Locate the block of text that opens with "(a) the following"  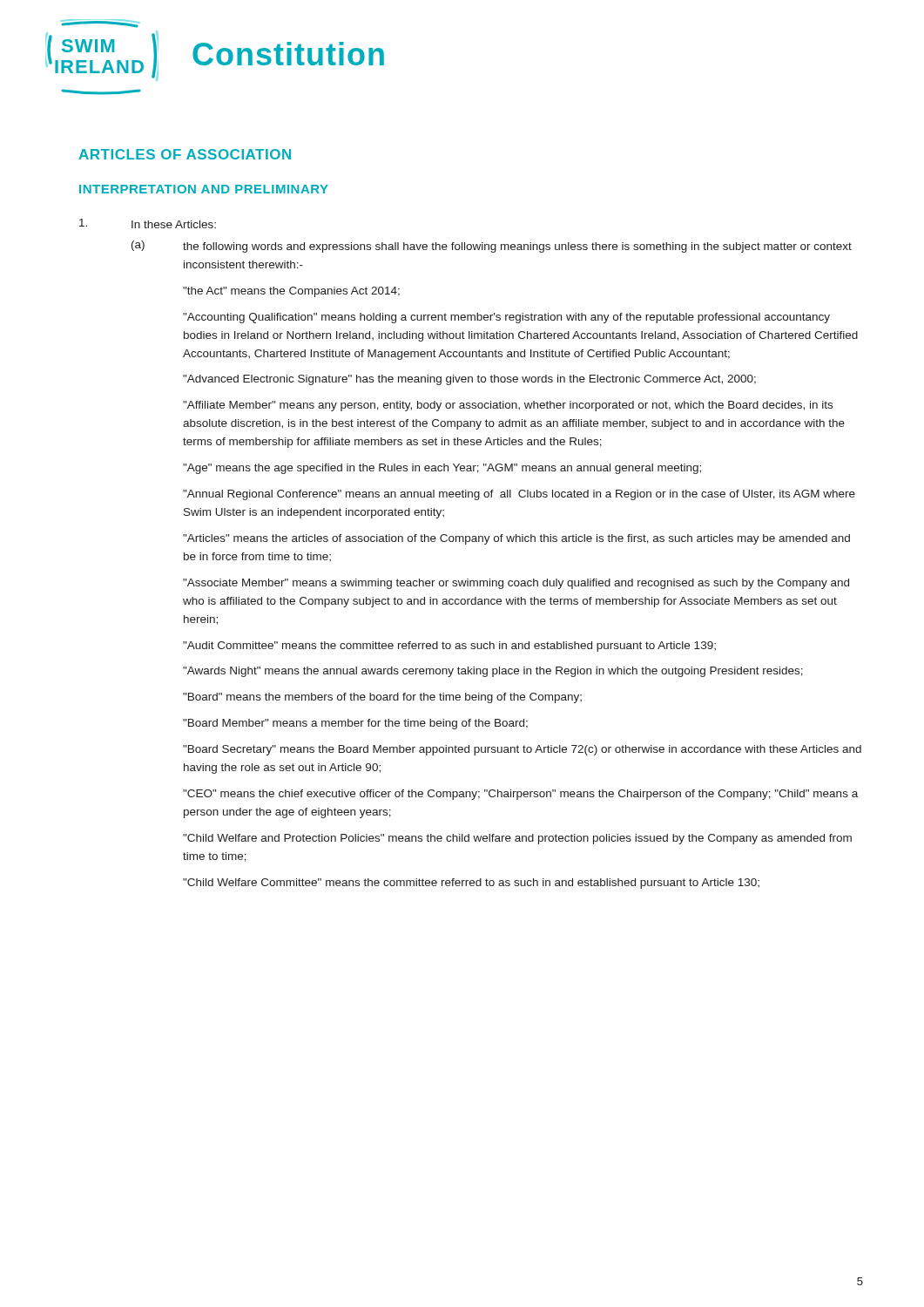471,256
